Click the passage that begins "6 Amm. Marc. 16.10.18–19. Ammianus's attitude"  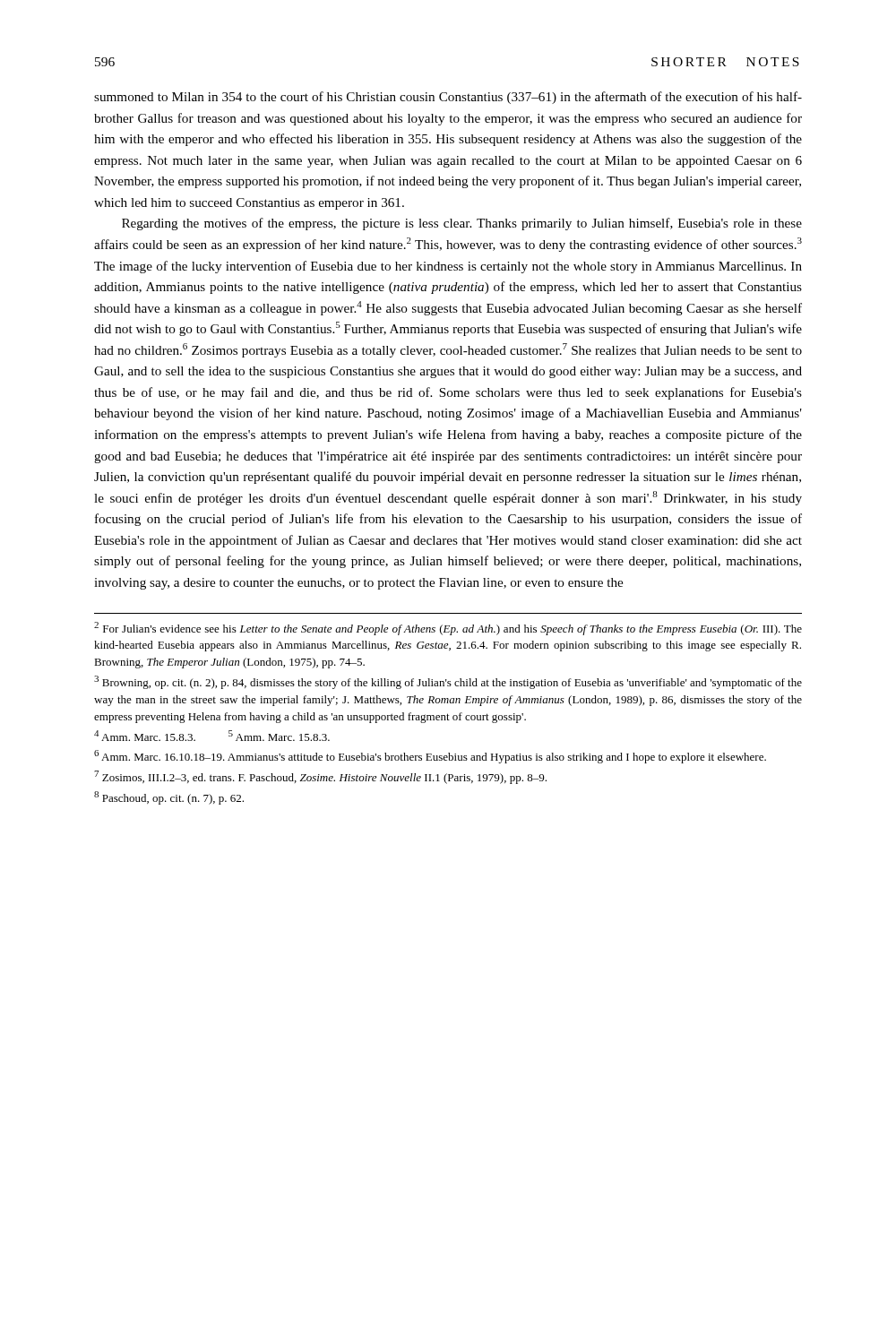(x=430, y=757)
